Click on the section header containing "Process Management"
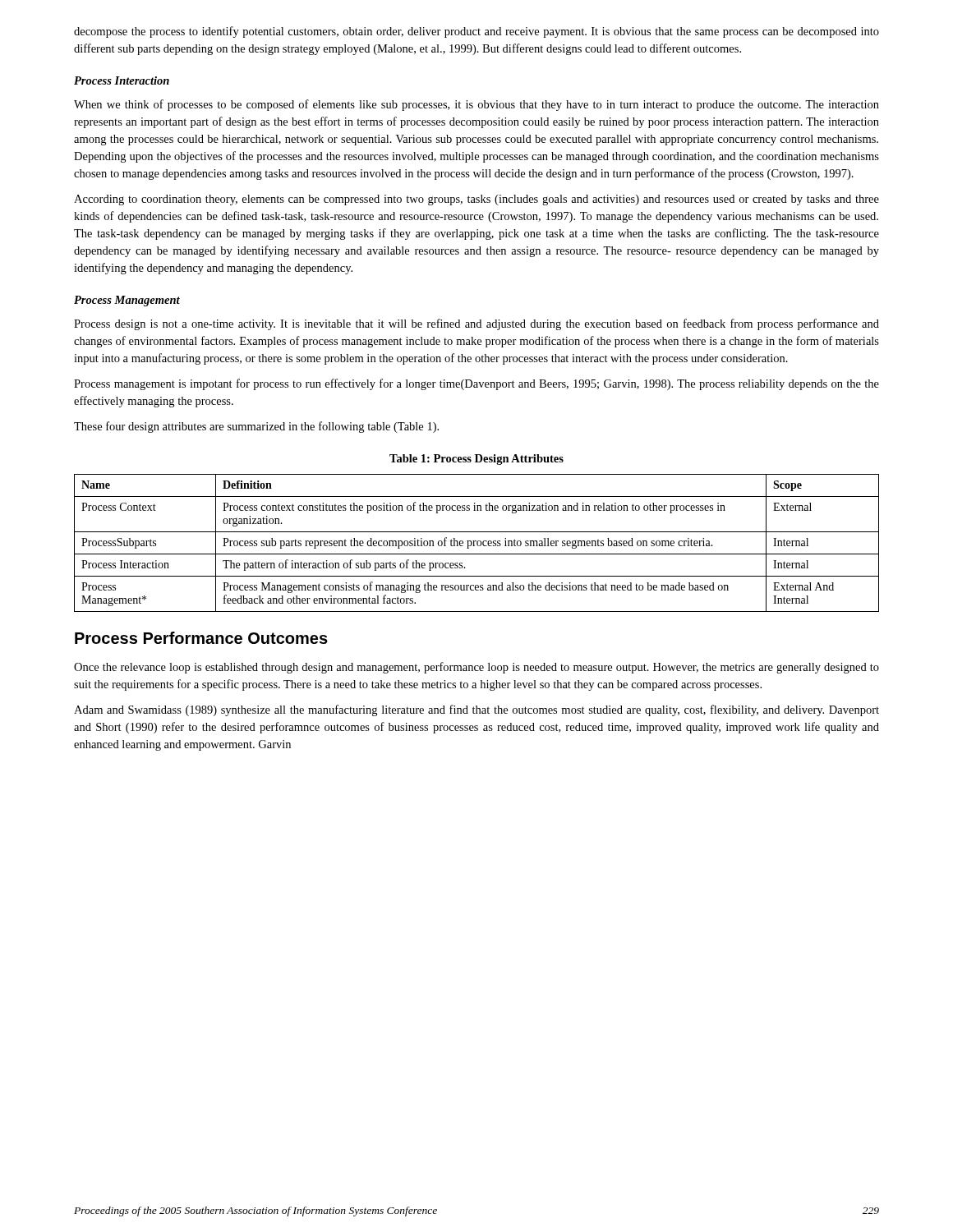Viewport: 953px width, 1232px height. 127,301
